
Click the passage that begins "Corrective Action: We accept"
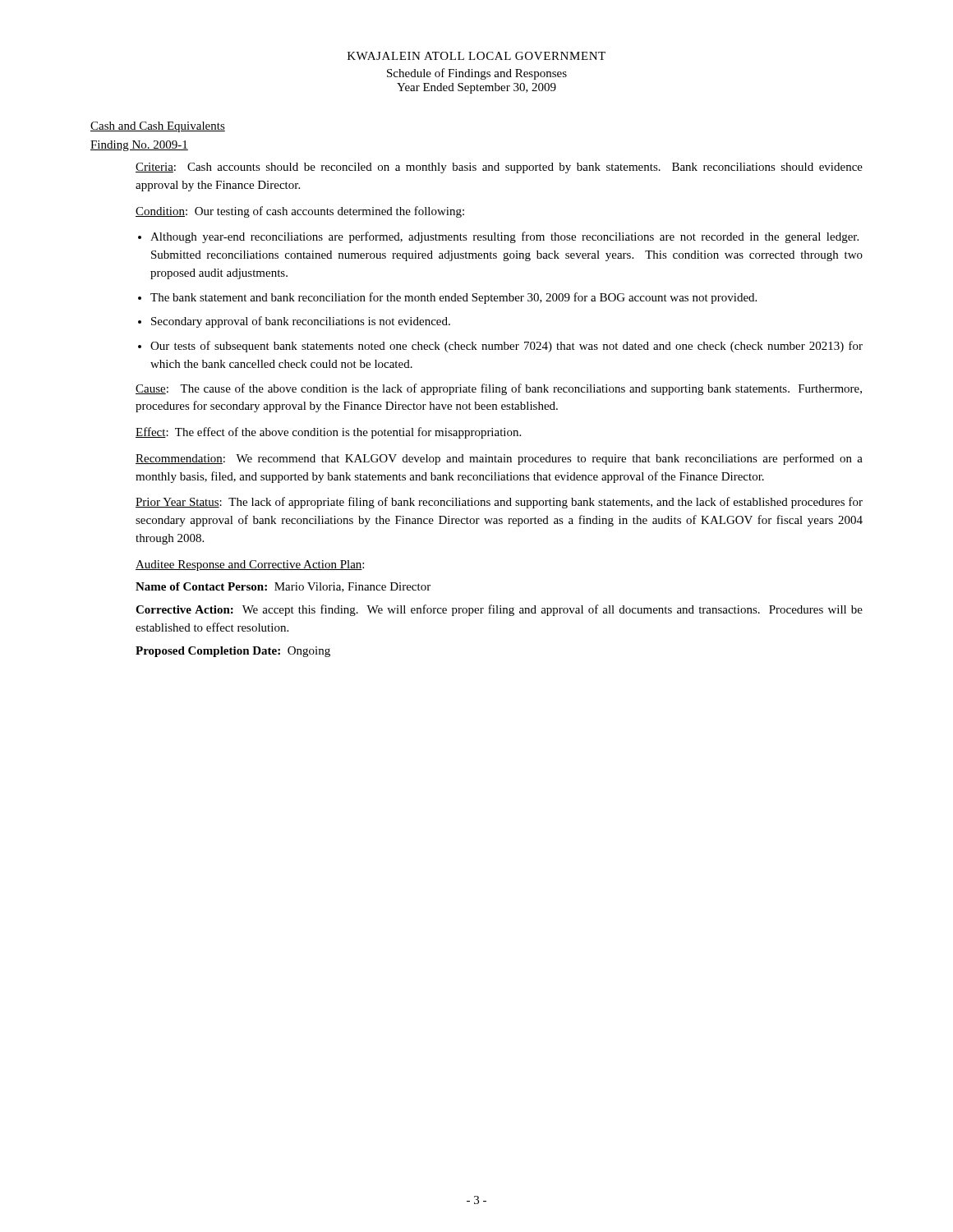[x=499, y=618]
